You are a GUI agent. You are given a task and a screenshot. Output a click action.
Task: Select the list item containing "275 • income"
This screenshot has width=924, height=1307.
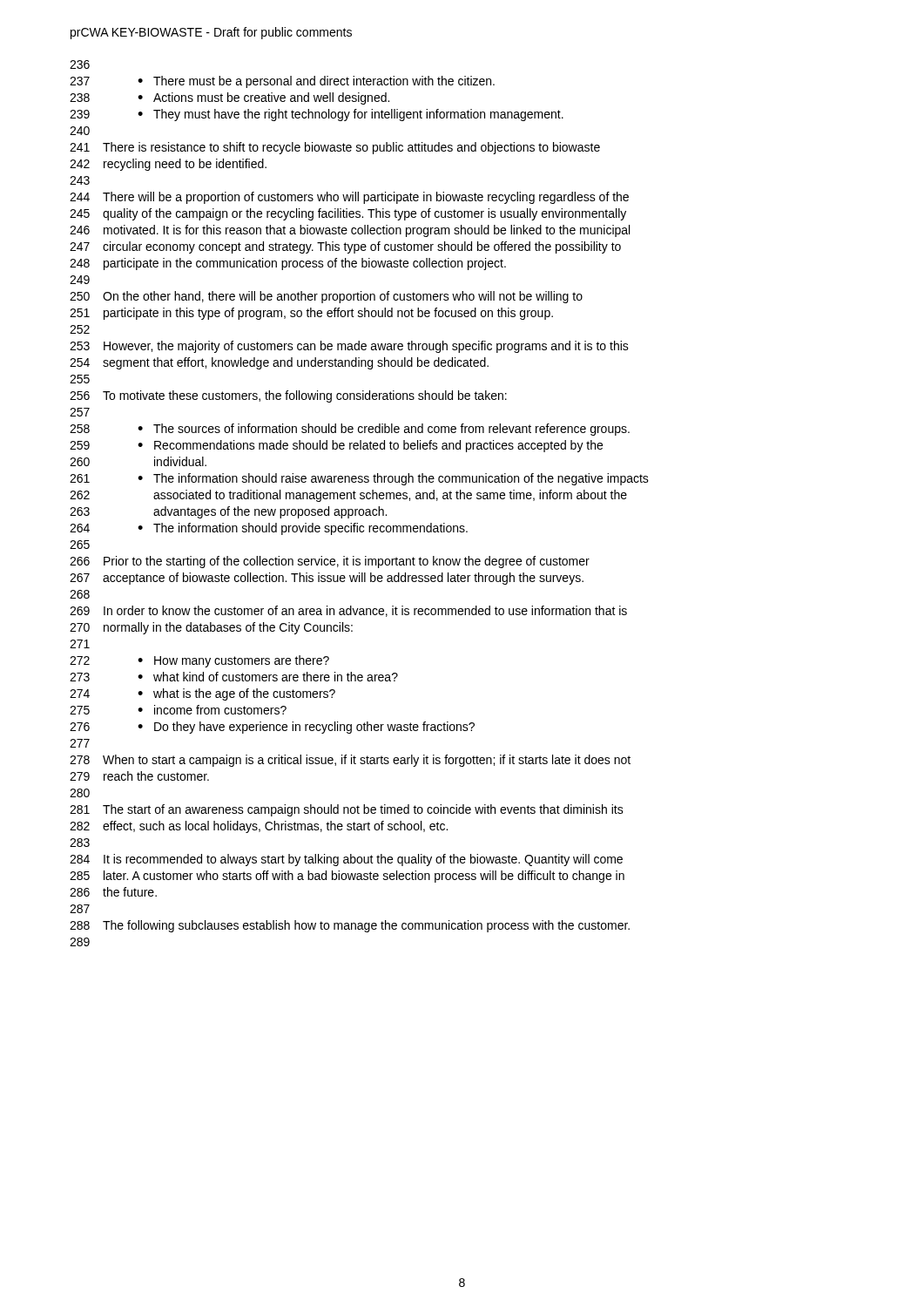[178, 710]
